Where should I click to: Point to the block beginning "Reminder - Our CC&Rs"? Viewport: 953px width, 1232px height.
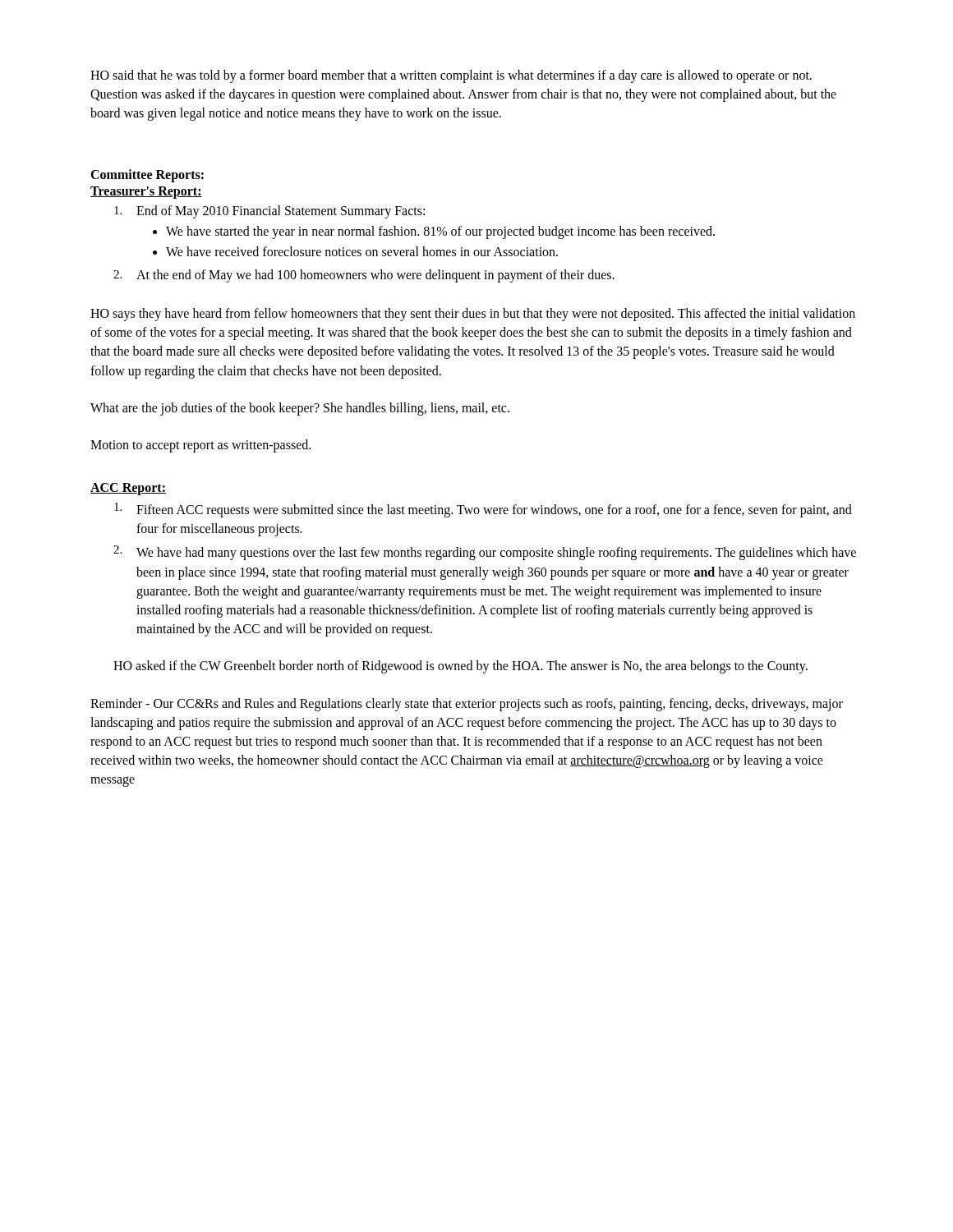[x=467, y=741]
